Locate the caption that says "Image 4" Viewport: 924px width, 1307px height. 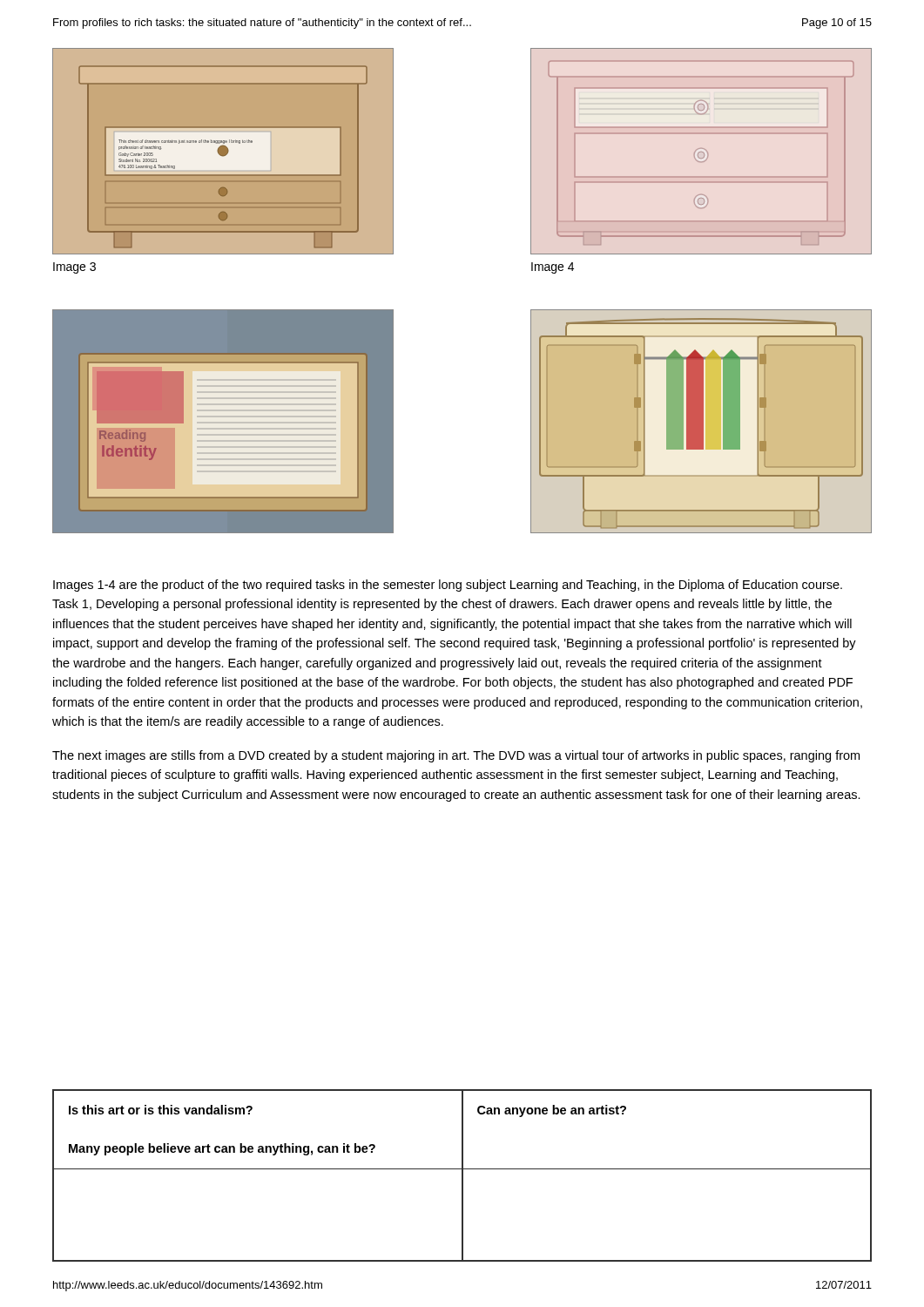pyautogui.click(x=552, y=267)
